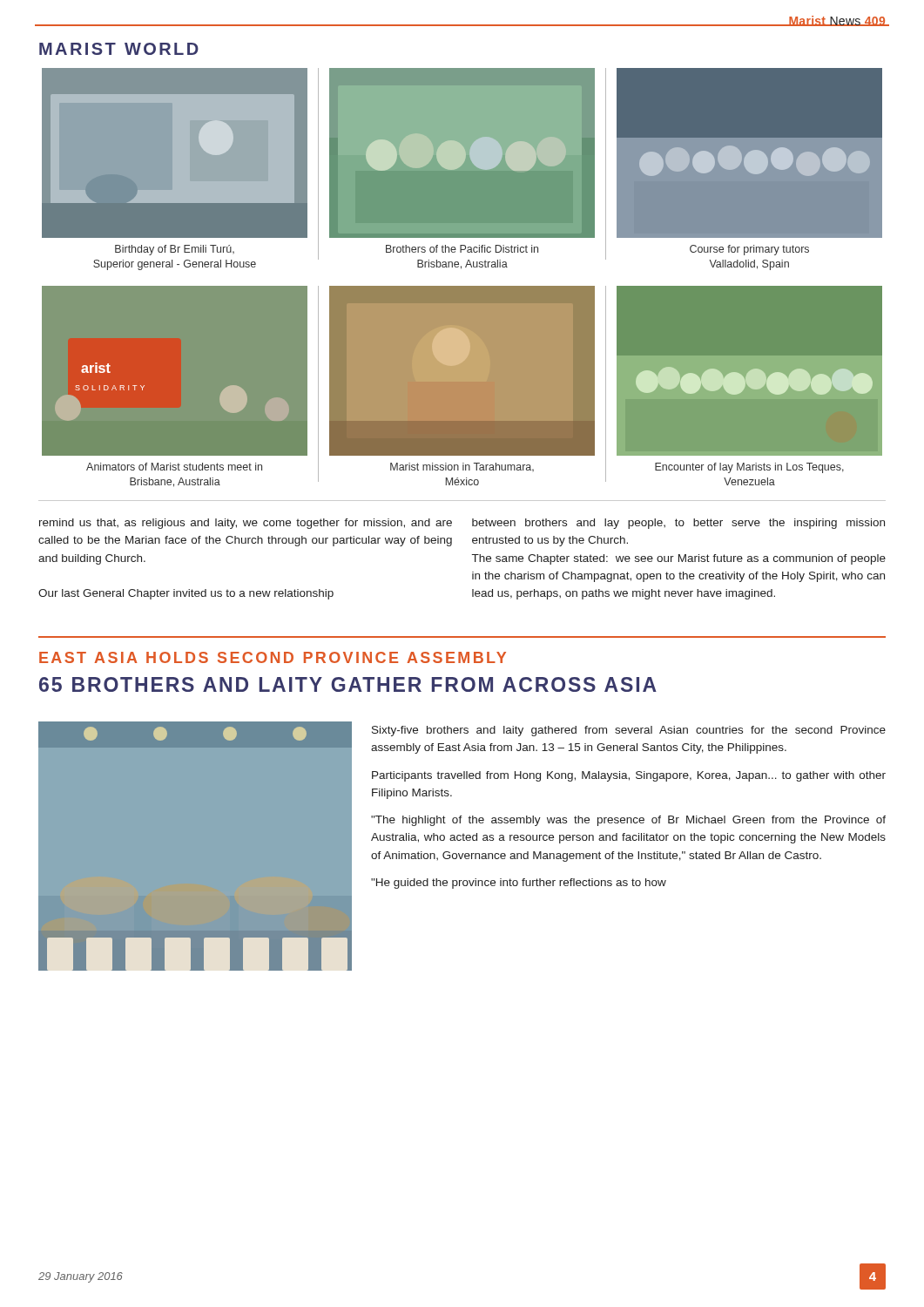The image size is (924, 1307).
Task: Point to the text starting "Course for primary tutorsValladolid, Spain"
Action: click(x=749, y=257)
